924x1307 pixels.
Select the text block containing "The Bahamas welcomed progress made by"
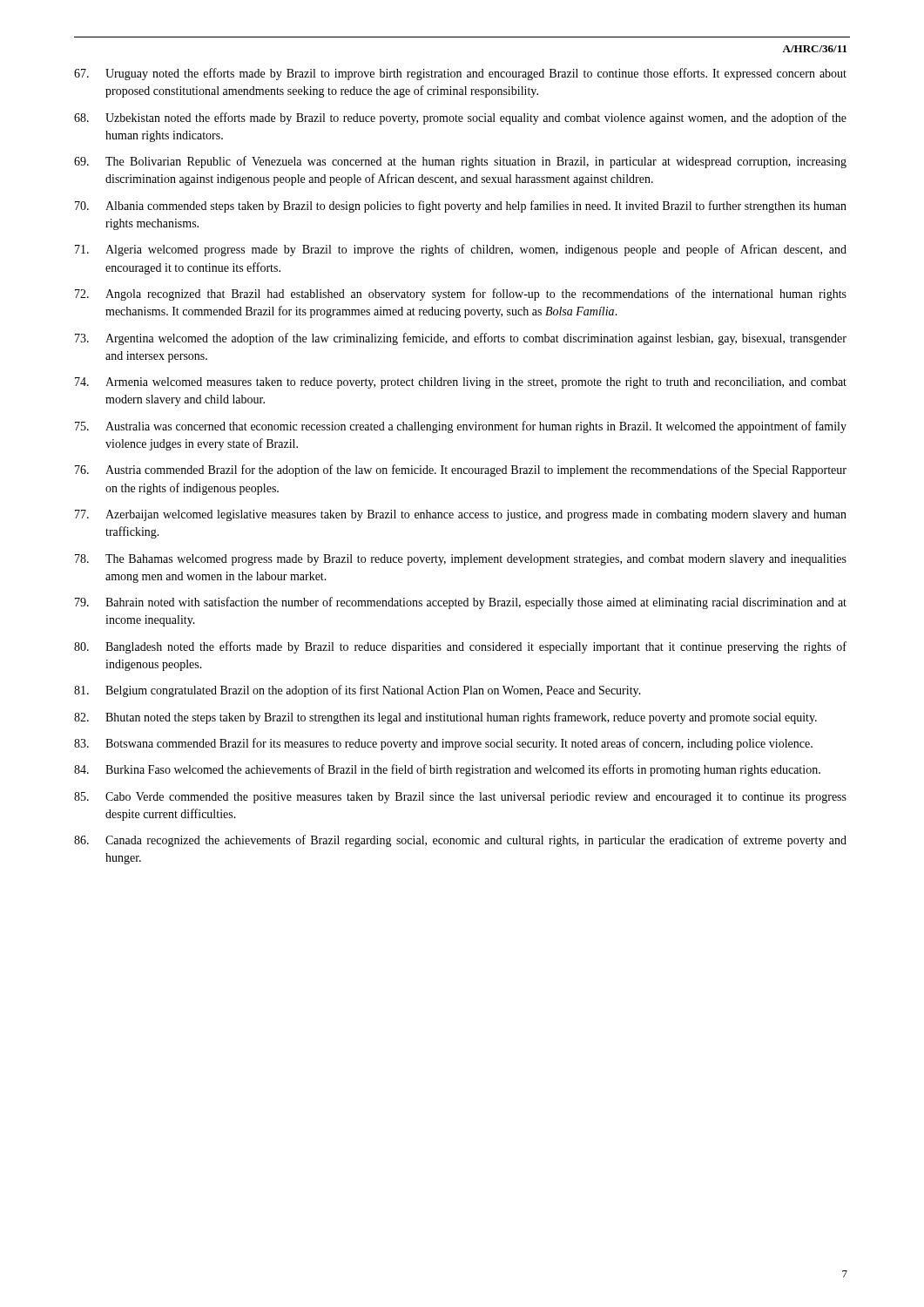pos(460,568)
